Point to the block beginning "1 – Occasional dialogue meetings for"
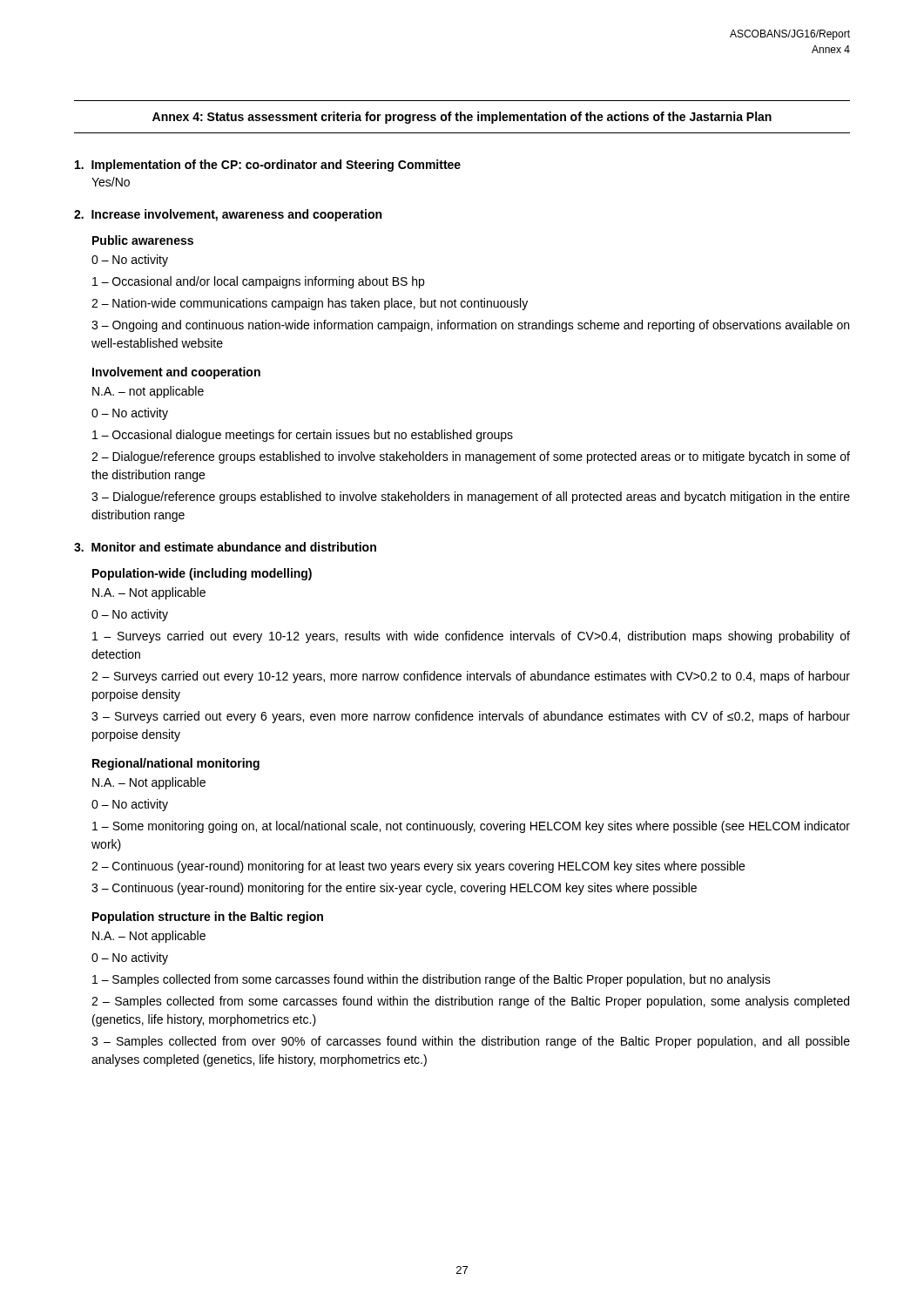The height and width of the screenshot is (1307, 924). coord(302,435)
